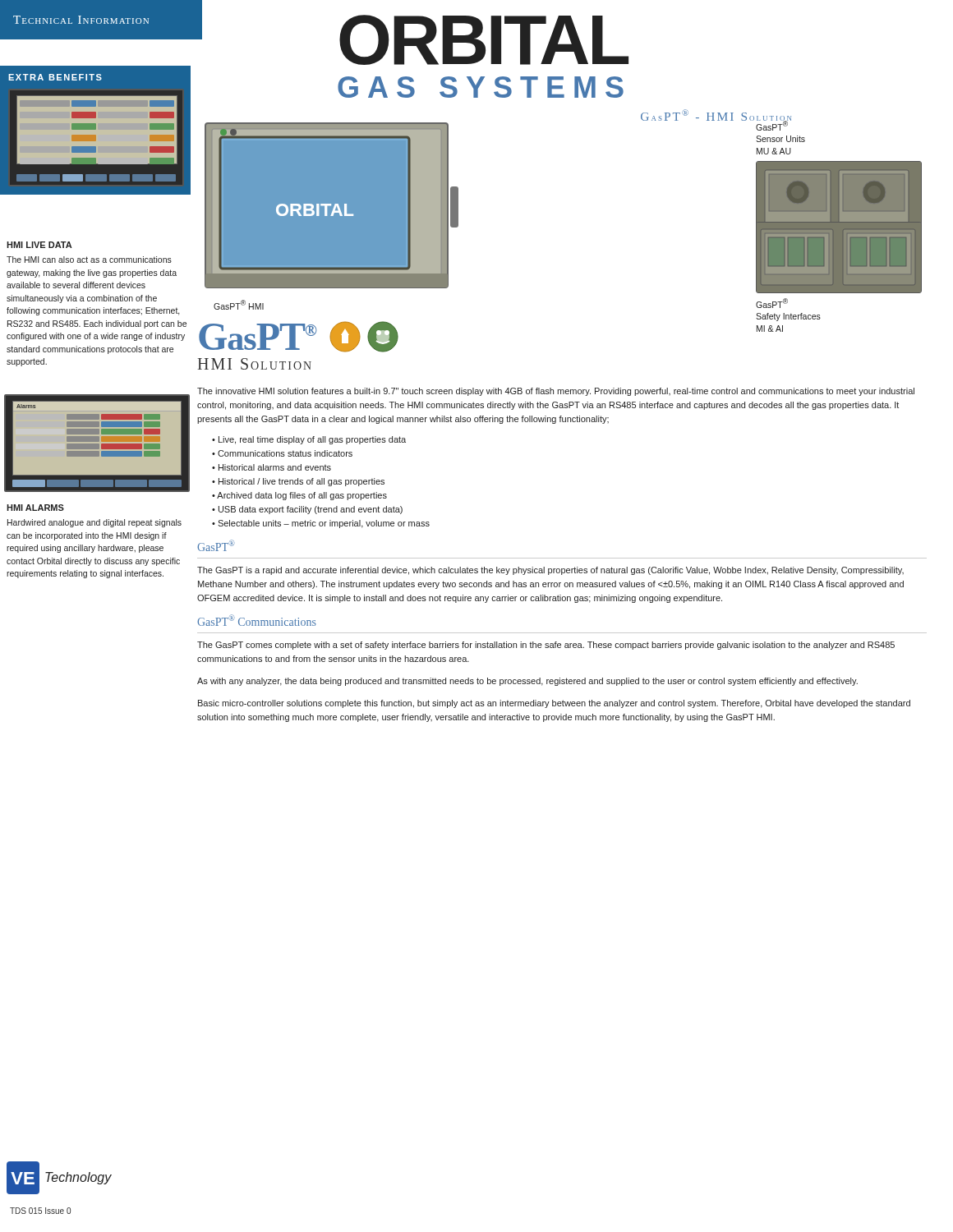Viewport: 953px width, 1232px height.
Task: Locate the text starting "• Selectable units – metric or"
Action: pos(321,523)
